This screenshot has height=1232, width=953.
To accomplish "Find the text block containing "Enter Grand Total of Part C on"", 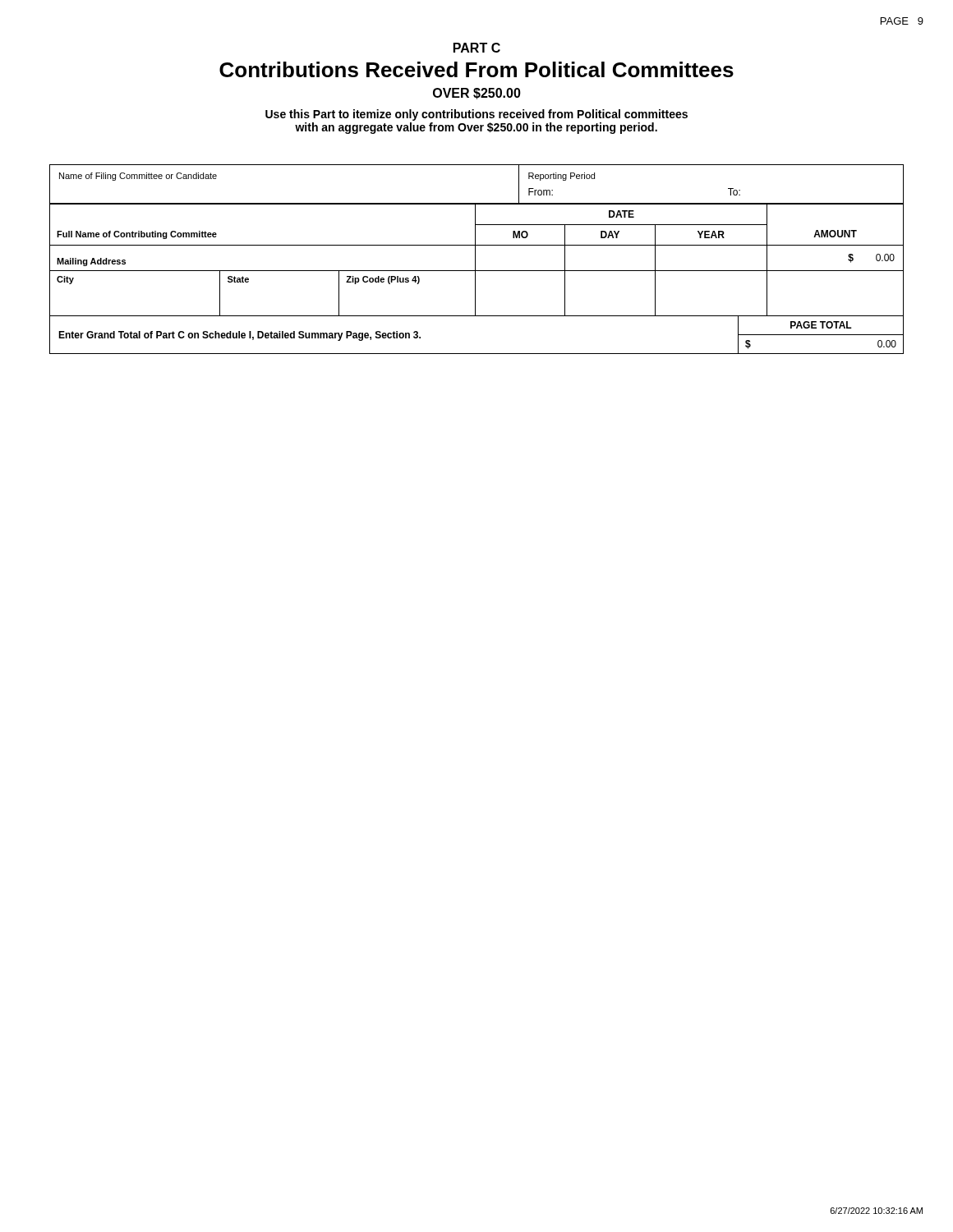I will tap(240, 335).
